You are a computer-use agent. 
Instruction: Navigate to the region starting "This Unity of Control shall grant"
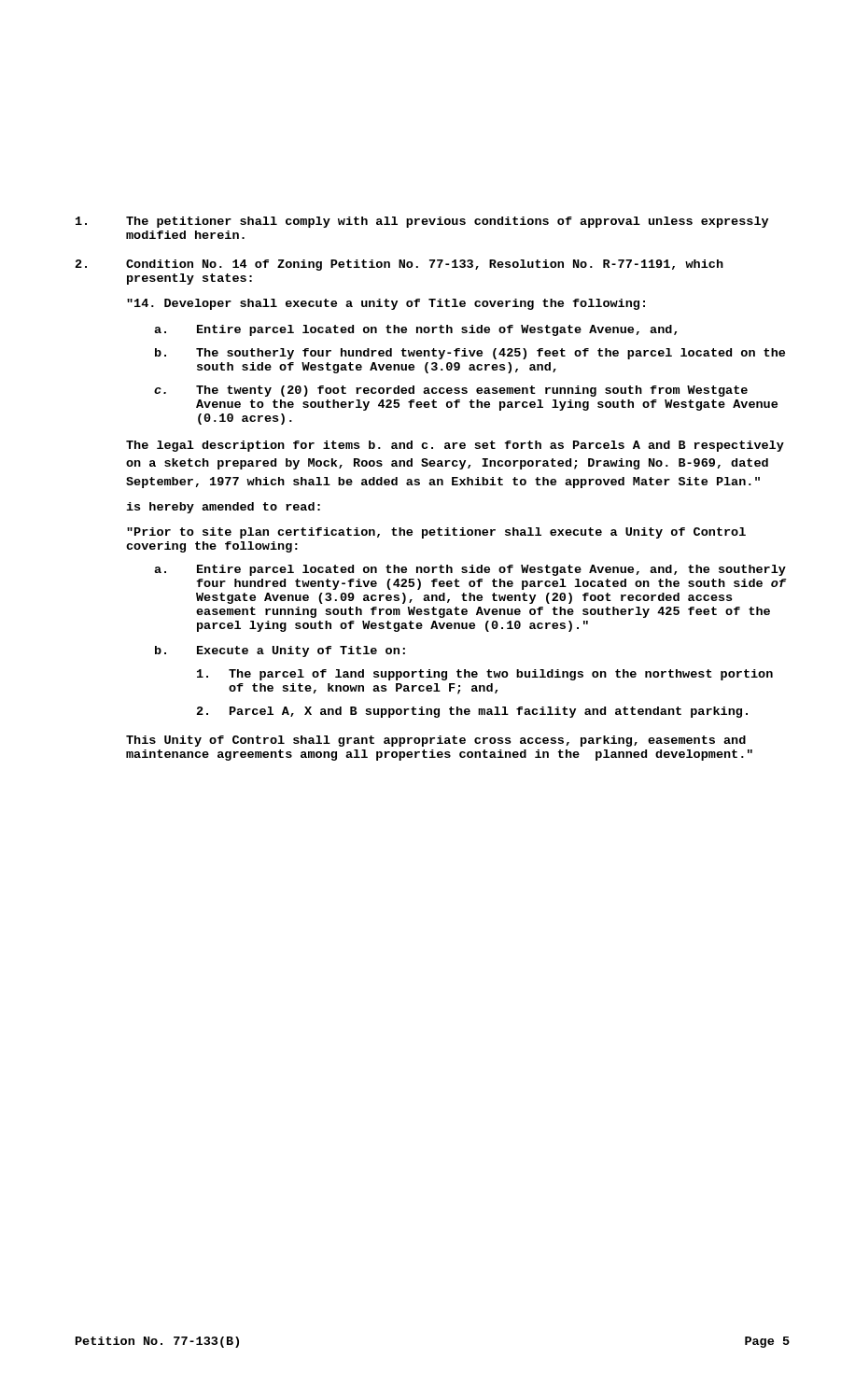[440, 748]
